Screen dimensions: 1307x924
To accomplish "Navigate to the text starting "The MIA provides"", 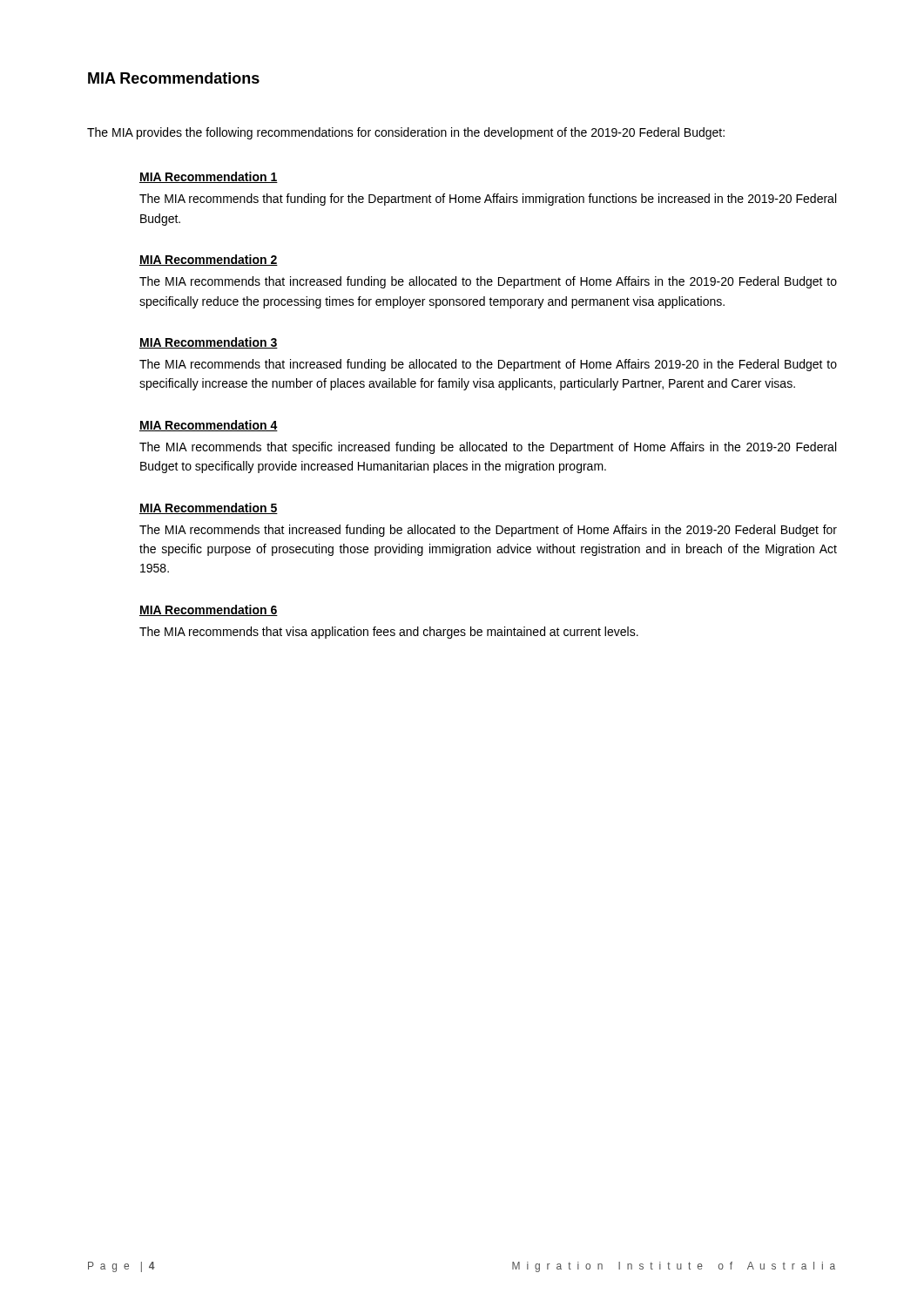I will point(406,132).
